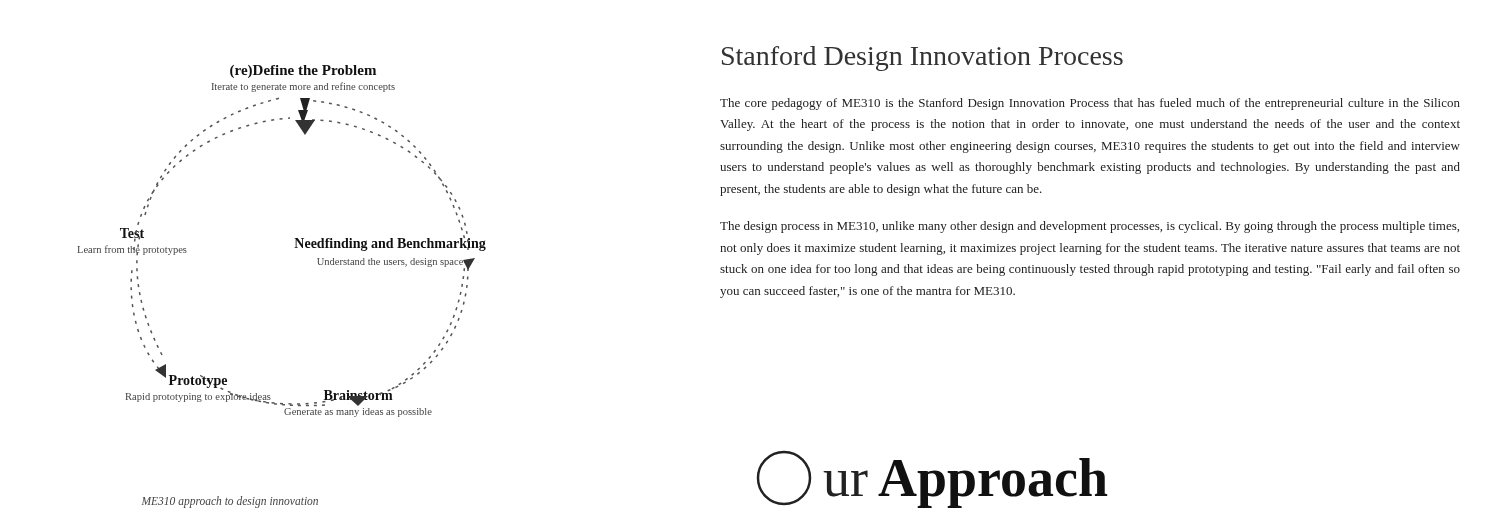This screenshot has width=1500, height=529.
Task: Where does it say "Stanford Design Innovation Process"?
Action: point(922,55)
